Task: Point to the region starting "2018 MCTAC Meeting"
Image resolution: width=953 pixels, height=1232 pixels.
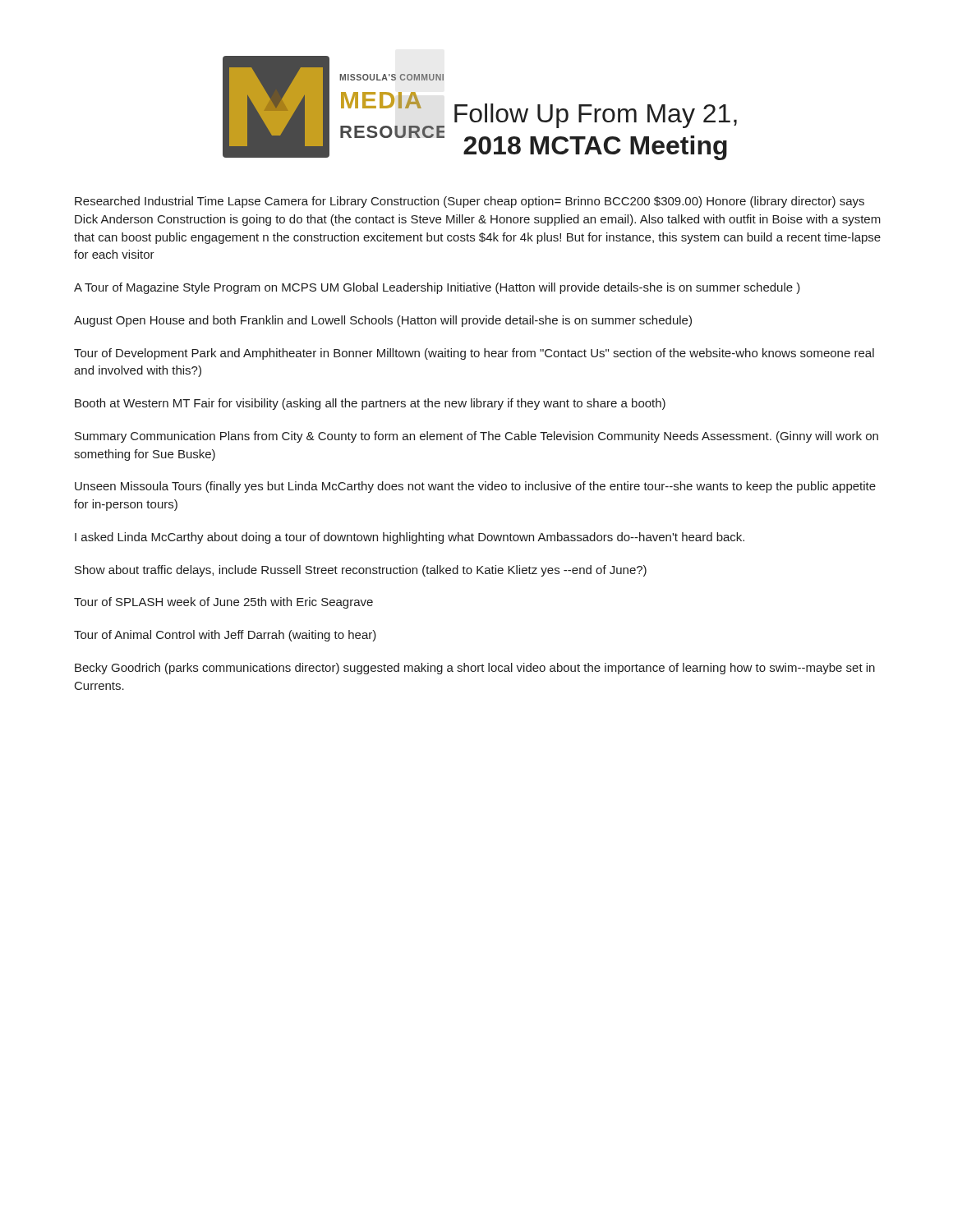Action: click(596, 145)
